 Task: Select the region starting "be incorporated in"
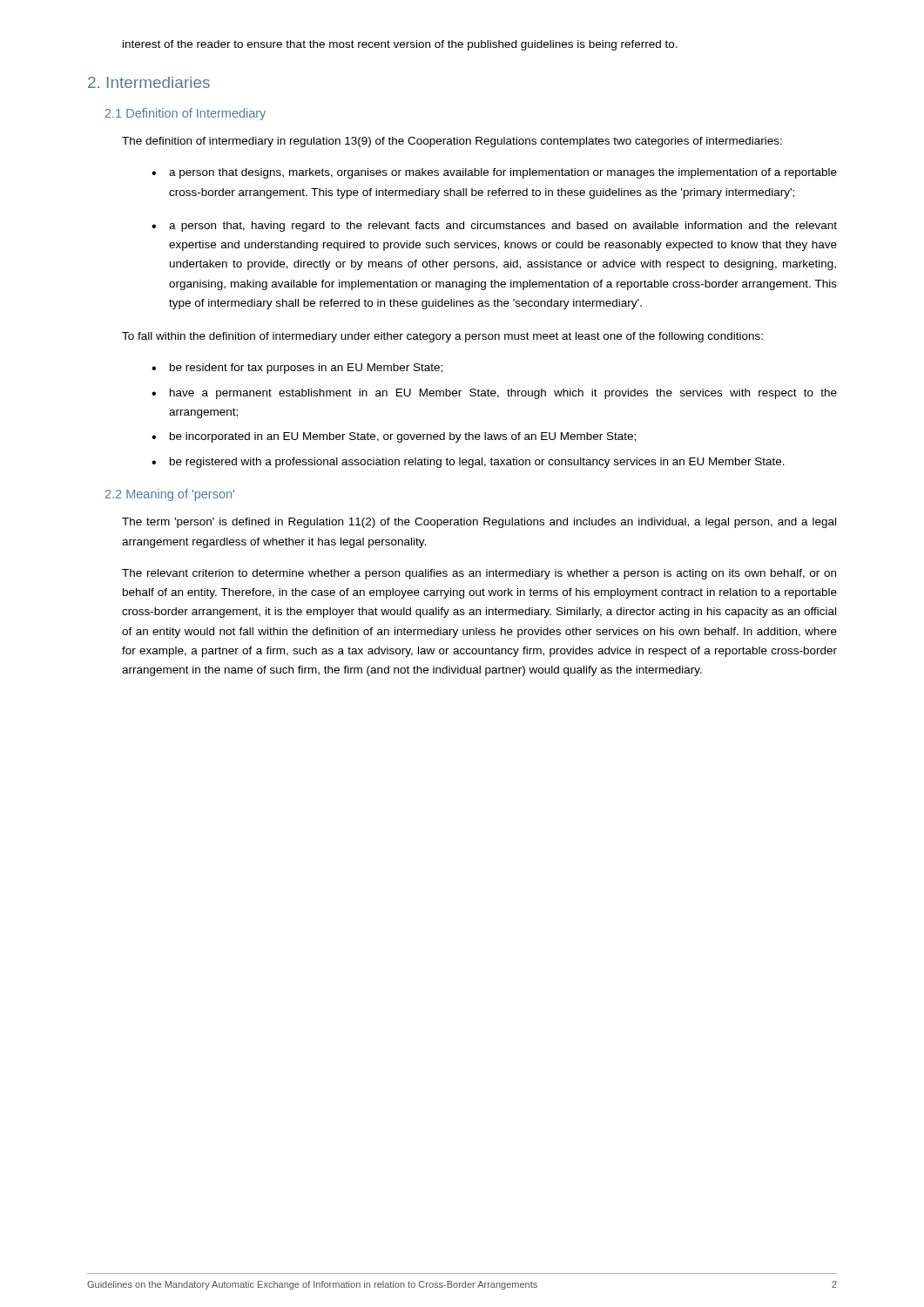point(403,436)
